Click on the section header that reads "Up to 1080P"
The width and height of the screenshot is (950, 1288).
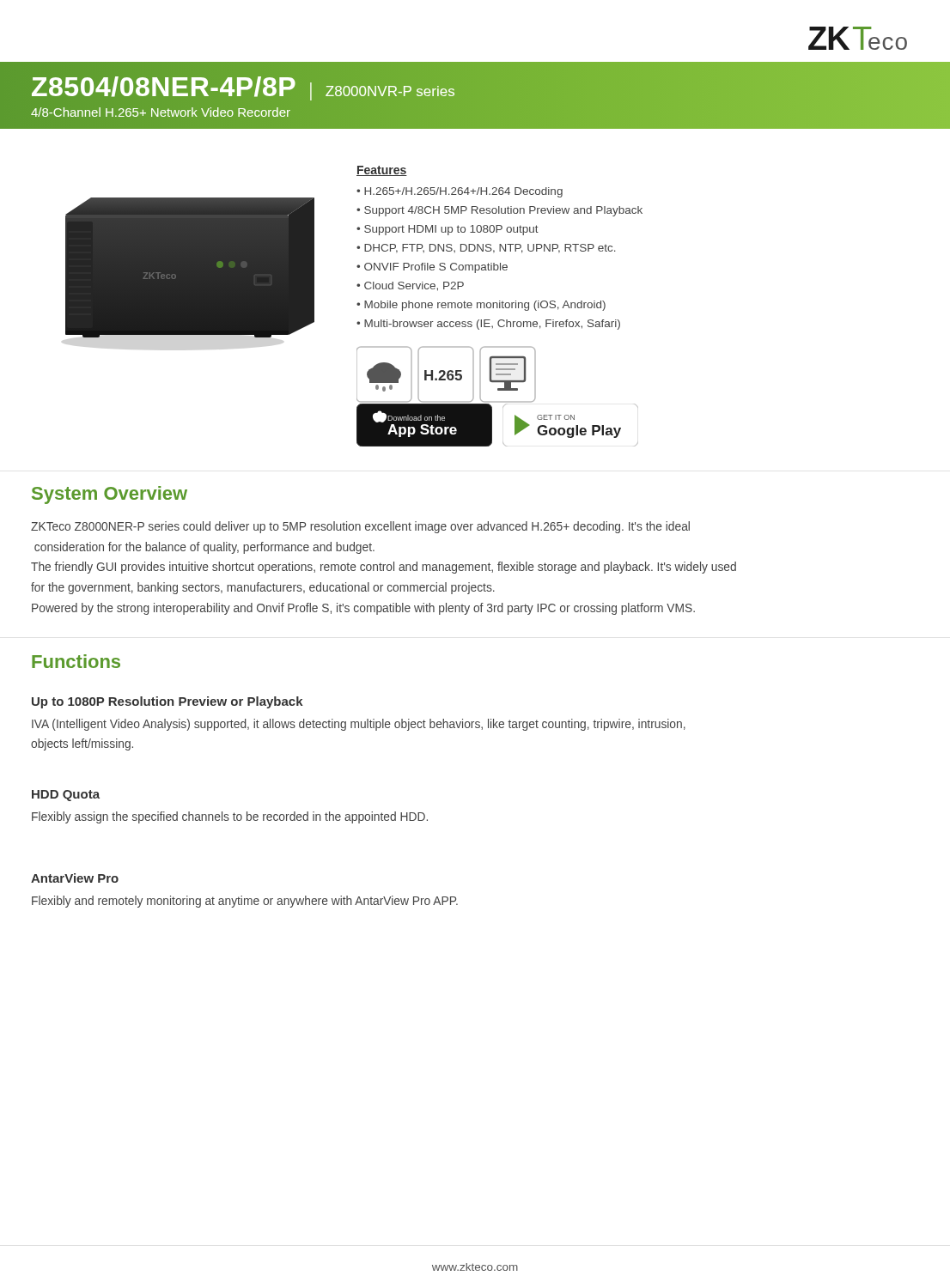pyautogui.click(x=167, y=701)
